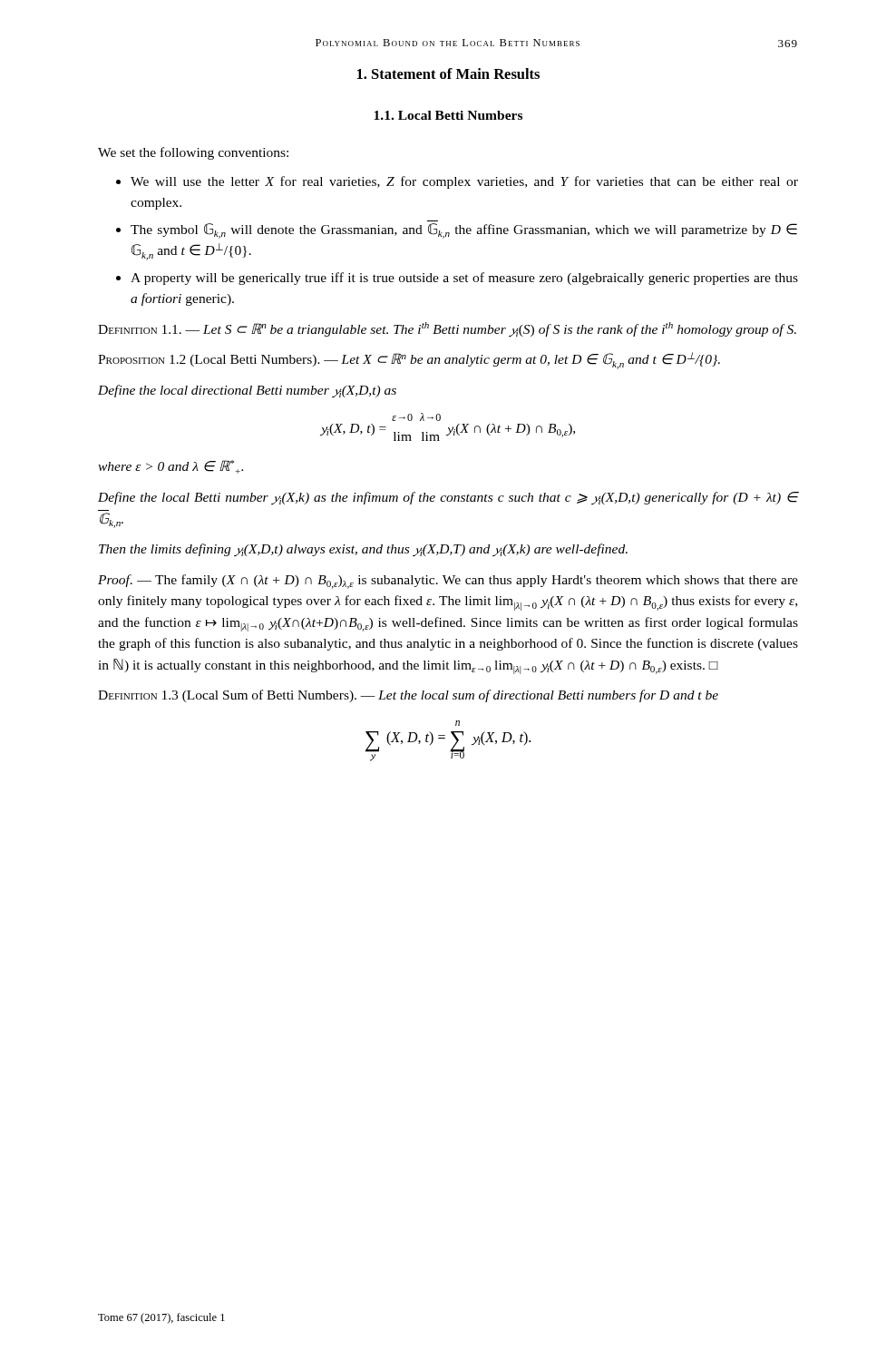Where is the passage that starts "Proof. — The family (X ∩"?
Image resolution: width=896 pixels, height=1361 pixels.
point(448,623)
